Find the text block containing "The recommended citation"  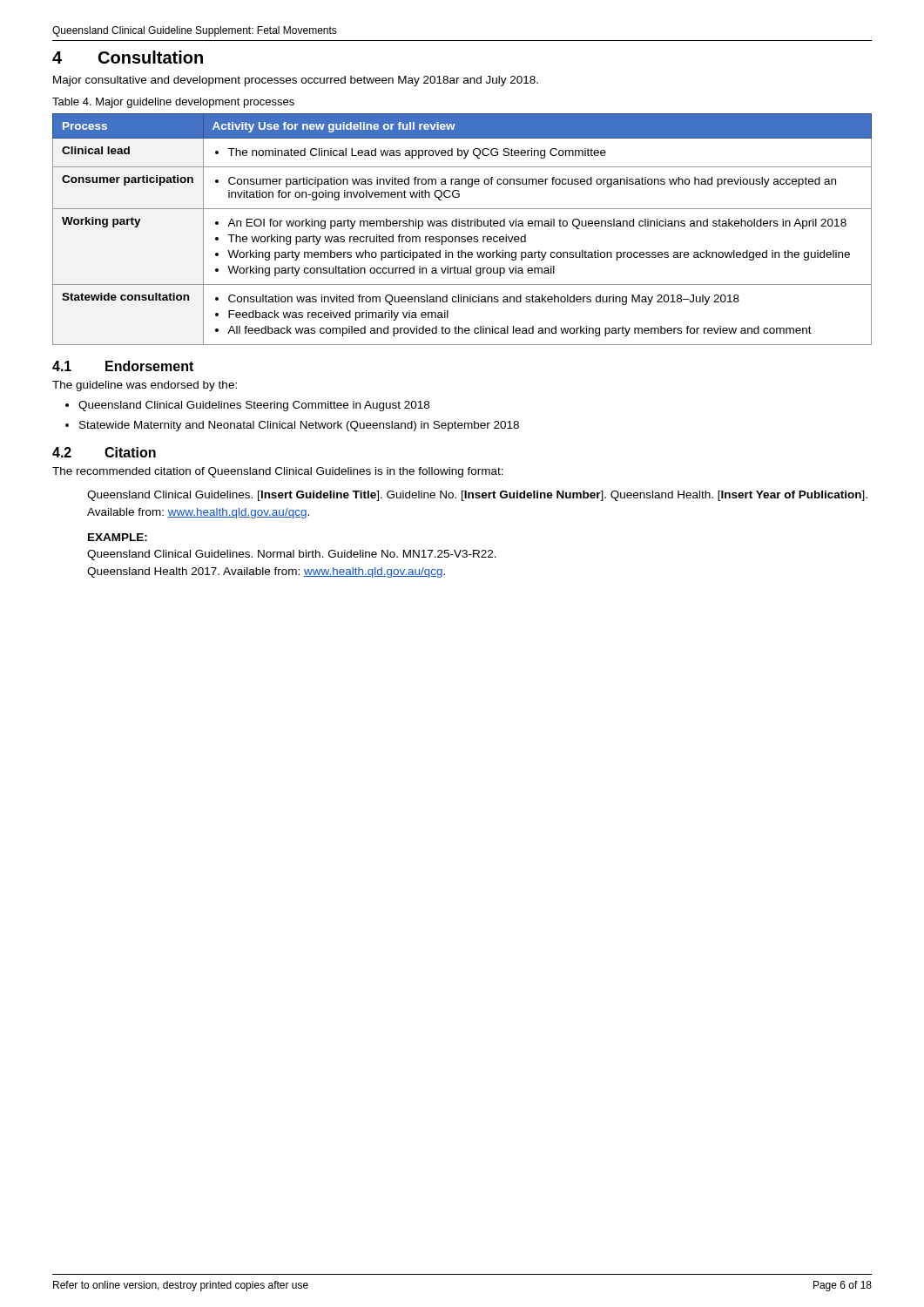click(278, 471)
